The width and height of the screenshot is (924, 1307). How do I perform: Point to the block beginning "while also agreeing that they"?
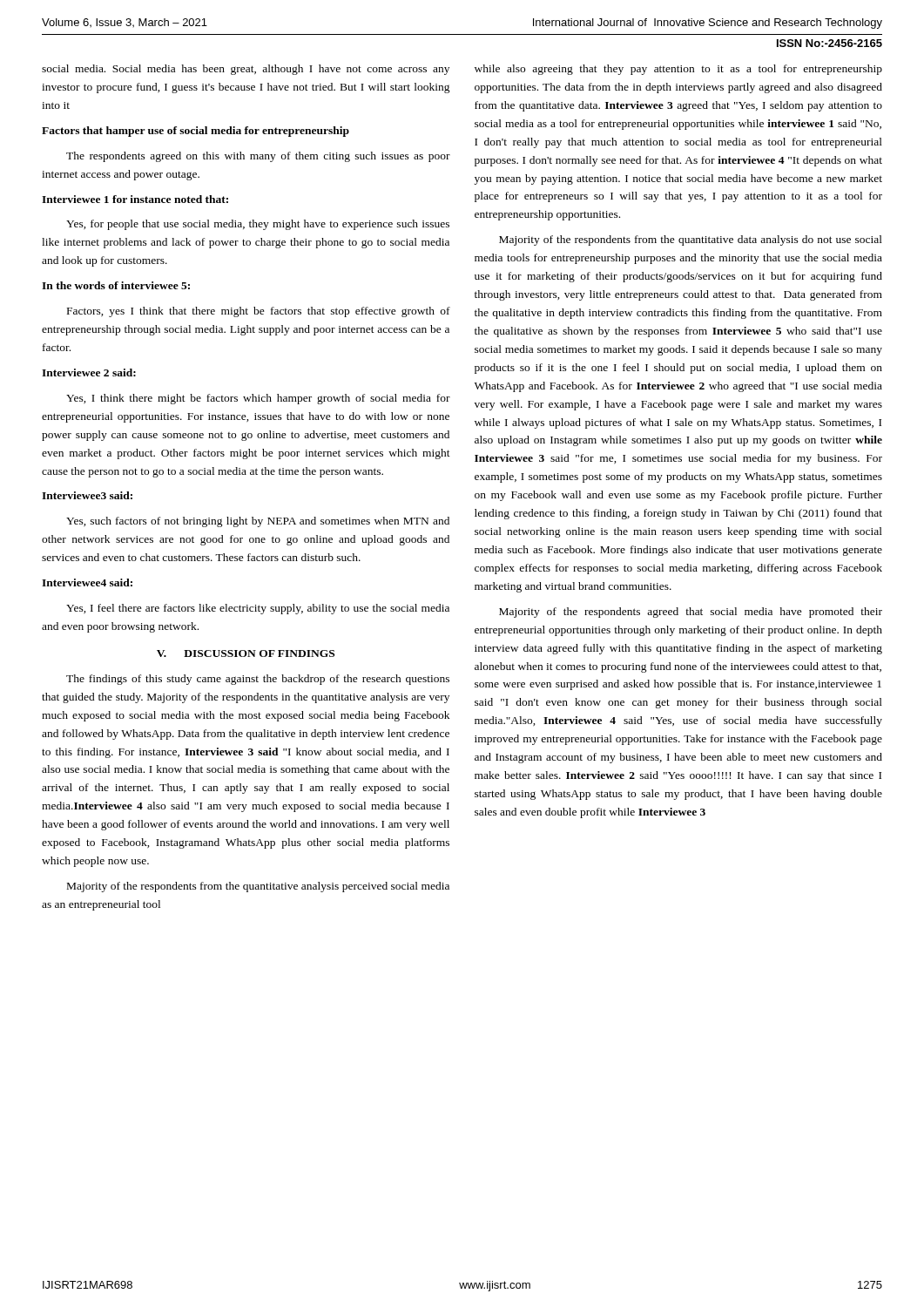[678, 142]
